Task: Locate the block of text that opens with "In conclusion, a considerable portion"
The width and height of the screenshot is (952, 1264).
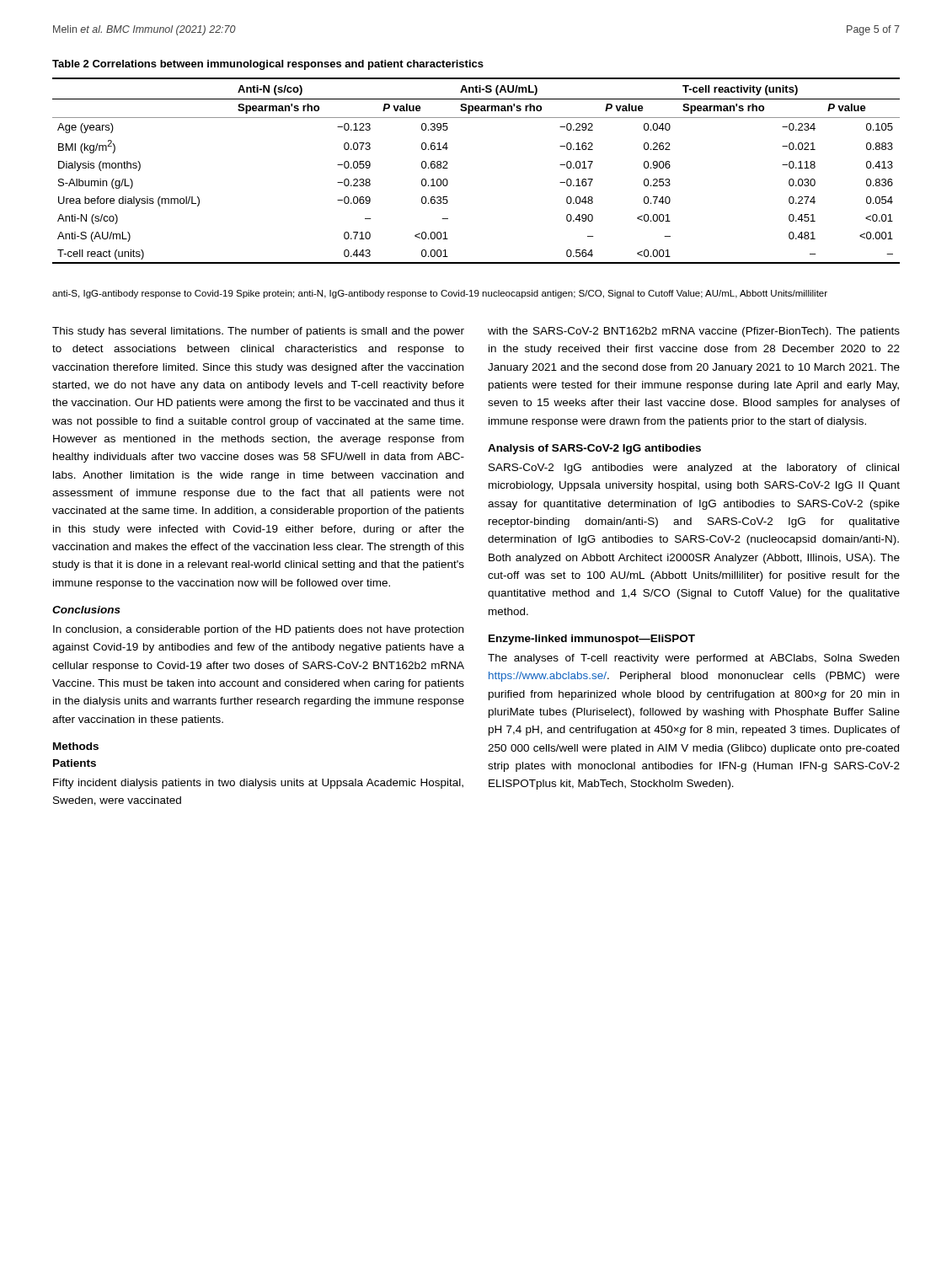Action: 258,674
